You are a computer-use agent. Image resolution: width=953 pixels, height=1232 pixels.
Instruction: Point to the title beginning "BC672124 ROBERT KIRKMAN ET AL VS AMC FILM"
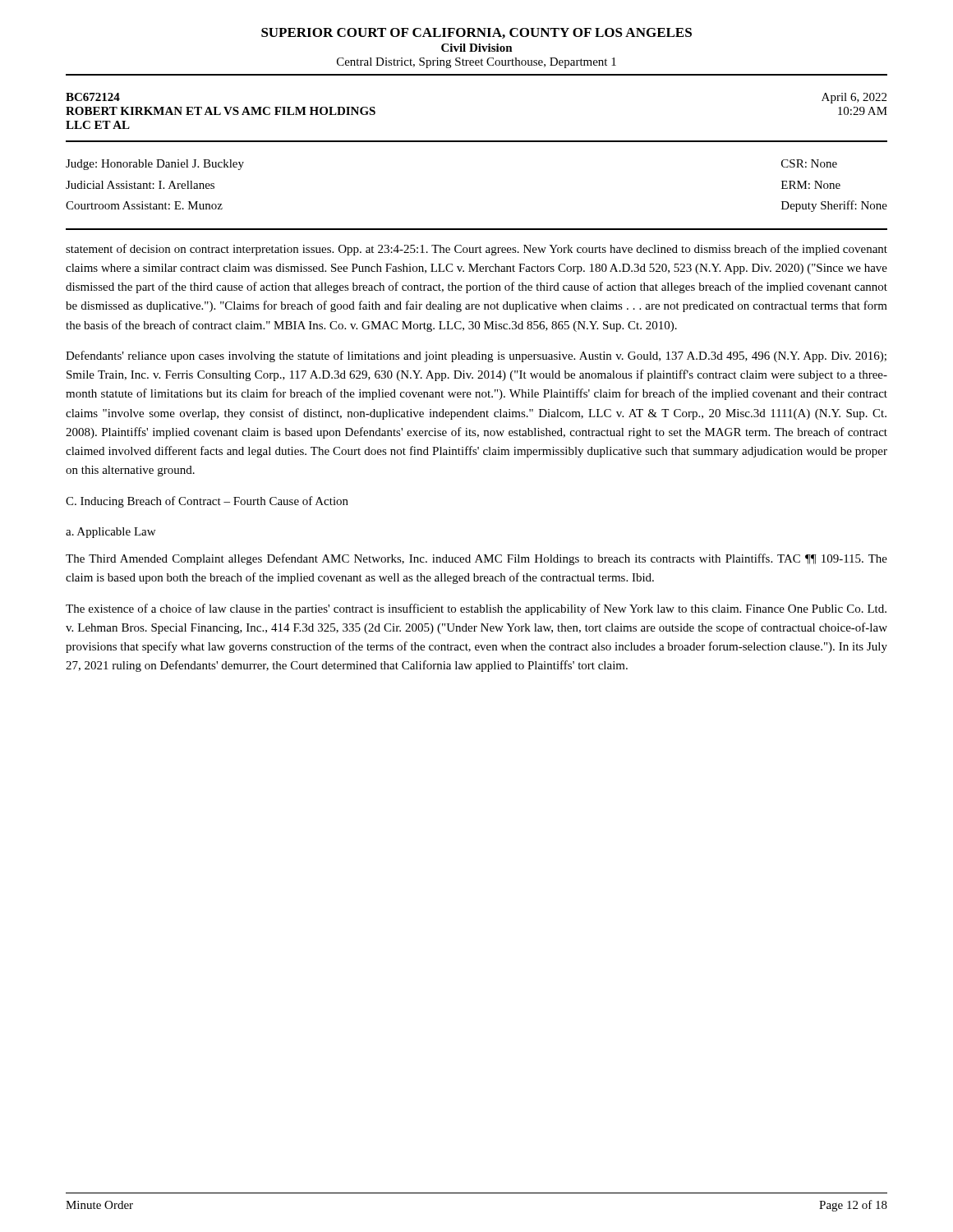click(97, 99)
